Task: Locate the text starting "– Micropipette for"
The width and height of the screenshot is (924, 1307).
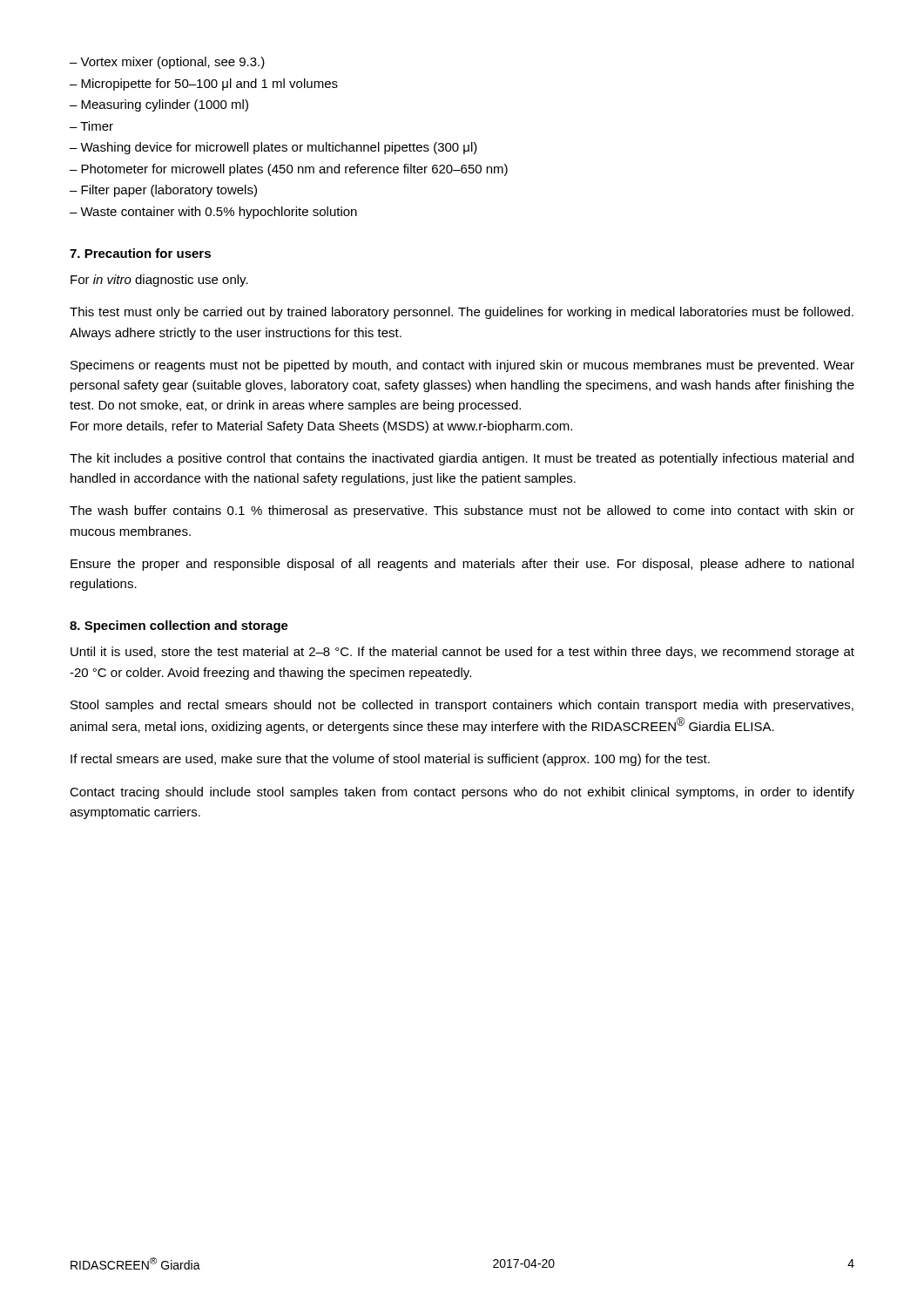Action: [204, 83]
